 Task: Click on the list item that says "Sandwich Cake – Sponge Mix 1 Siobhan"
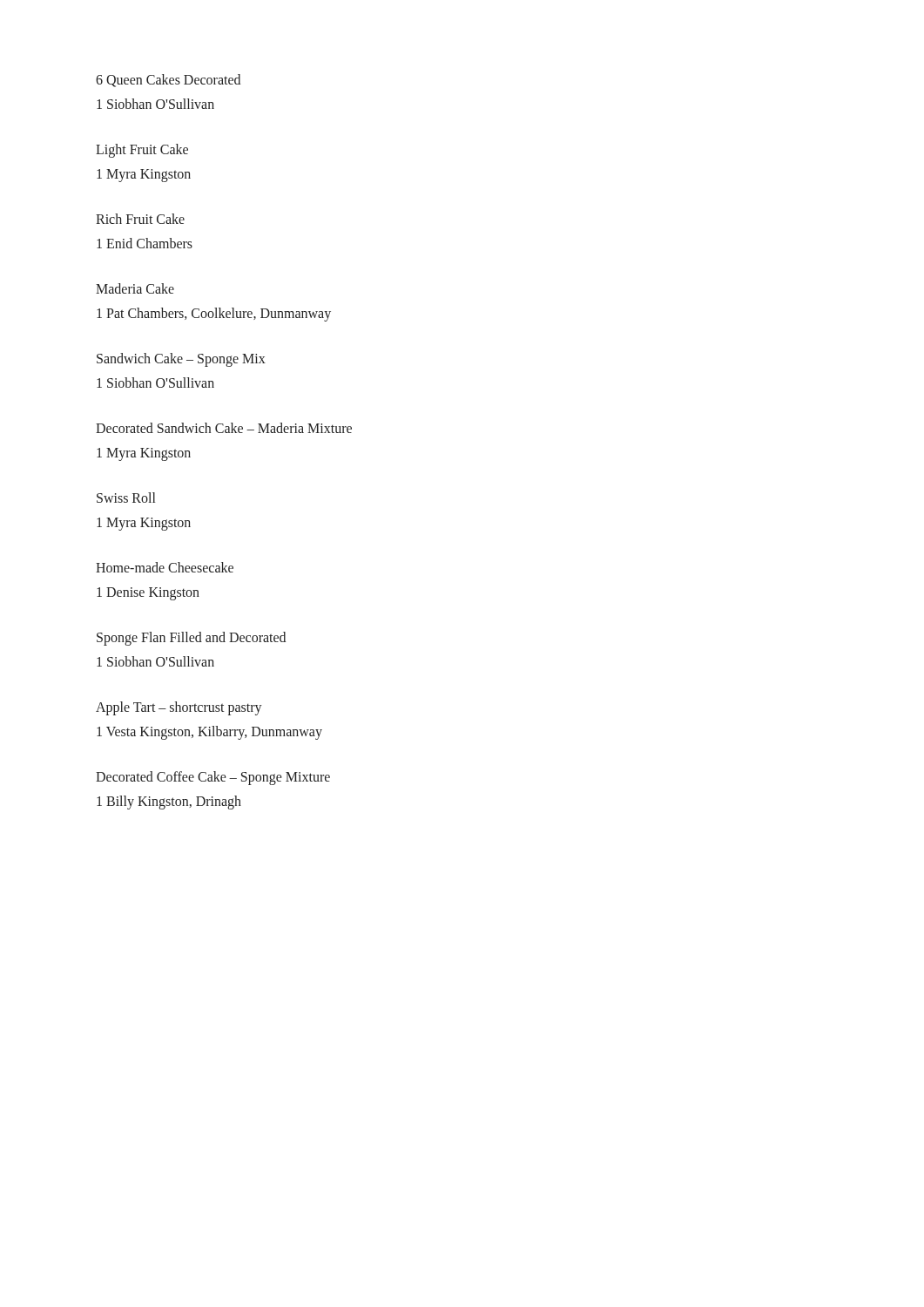click(x=181, y=360)
